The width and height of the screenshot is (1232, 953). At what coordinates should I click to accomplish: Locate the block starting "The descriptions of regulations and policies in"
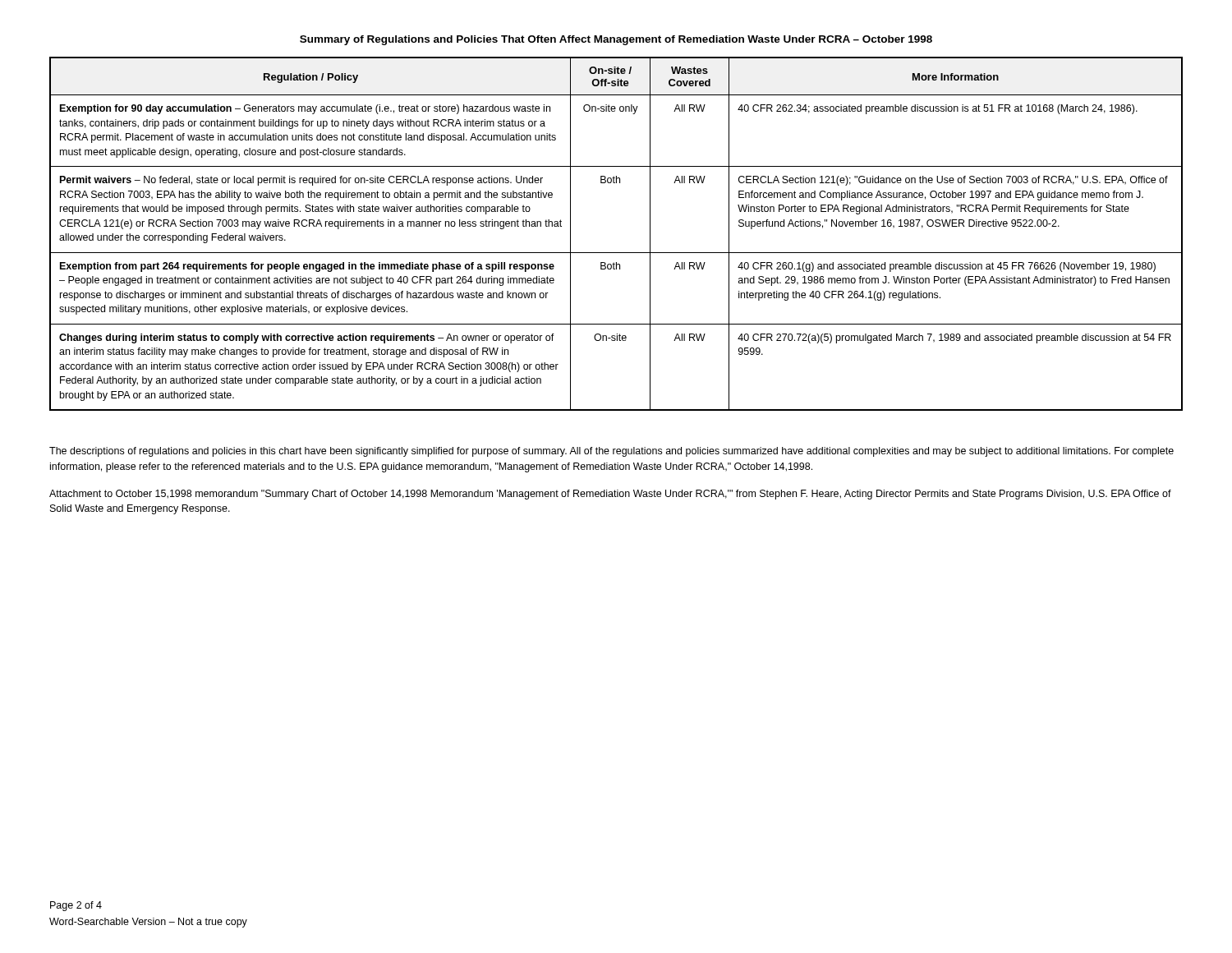pos(616,459)
